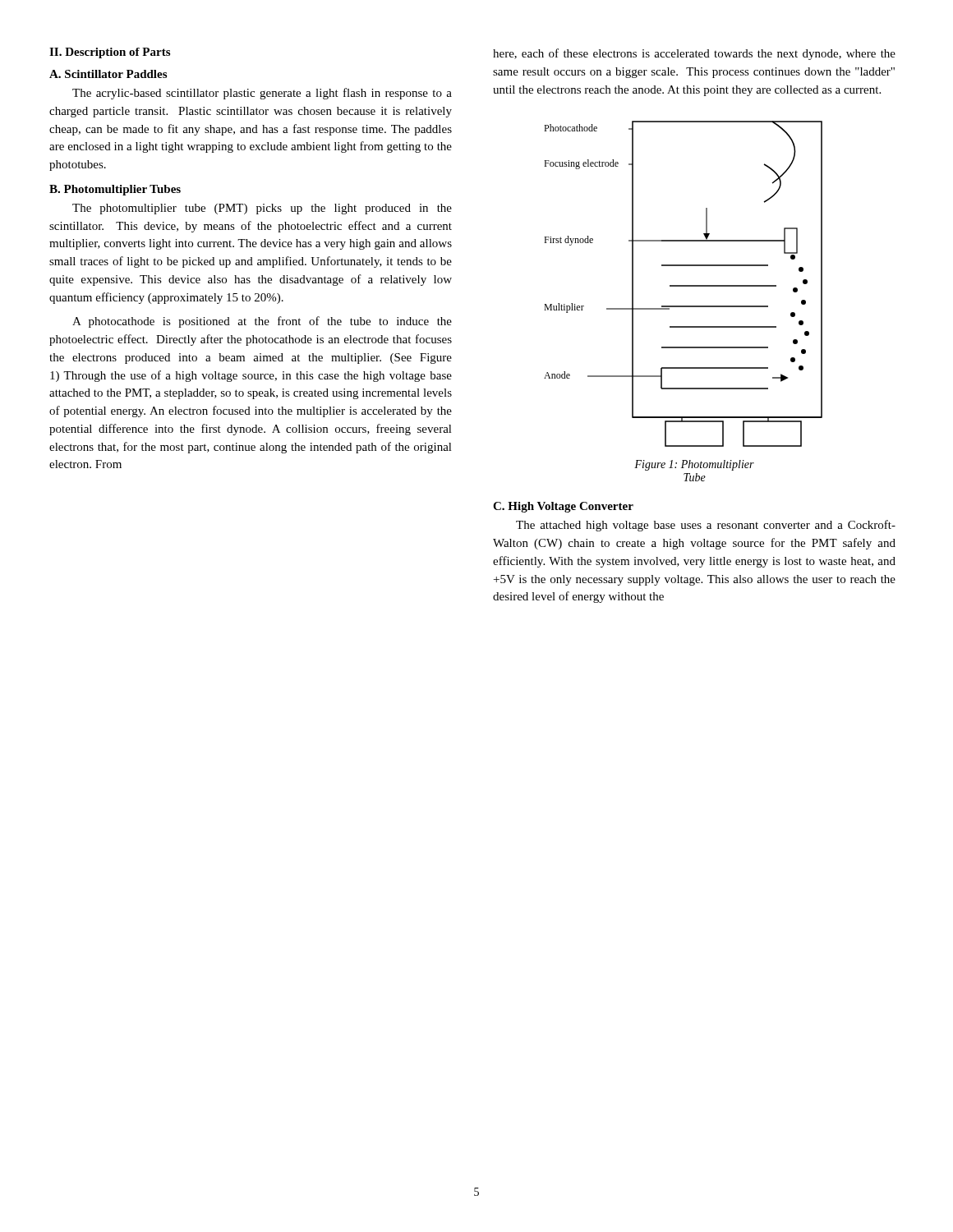Locate the section header containing "C. High Voltage"
Image resolution: width=953 pixels, height=1232 pixels.
click(x=563, y=506)
